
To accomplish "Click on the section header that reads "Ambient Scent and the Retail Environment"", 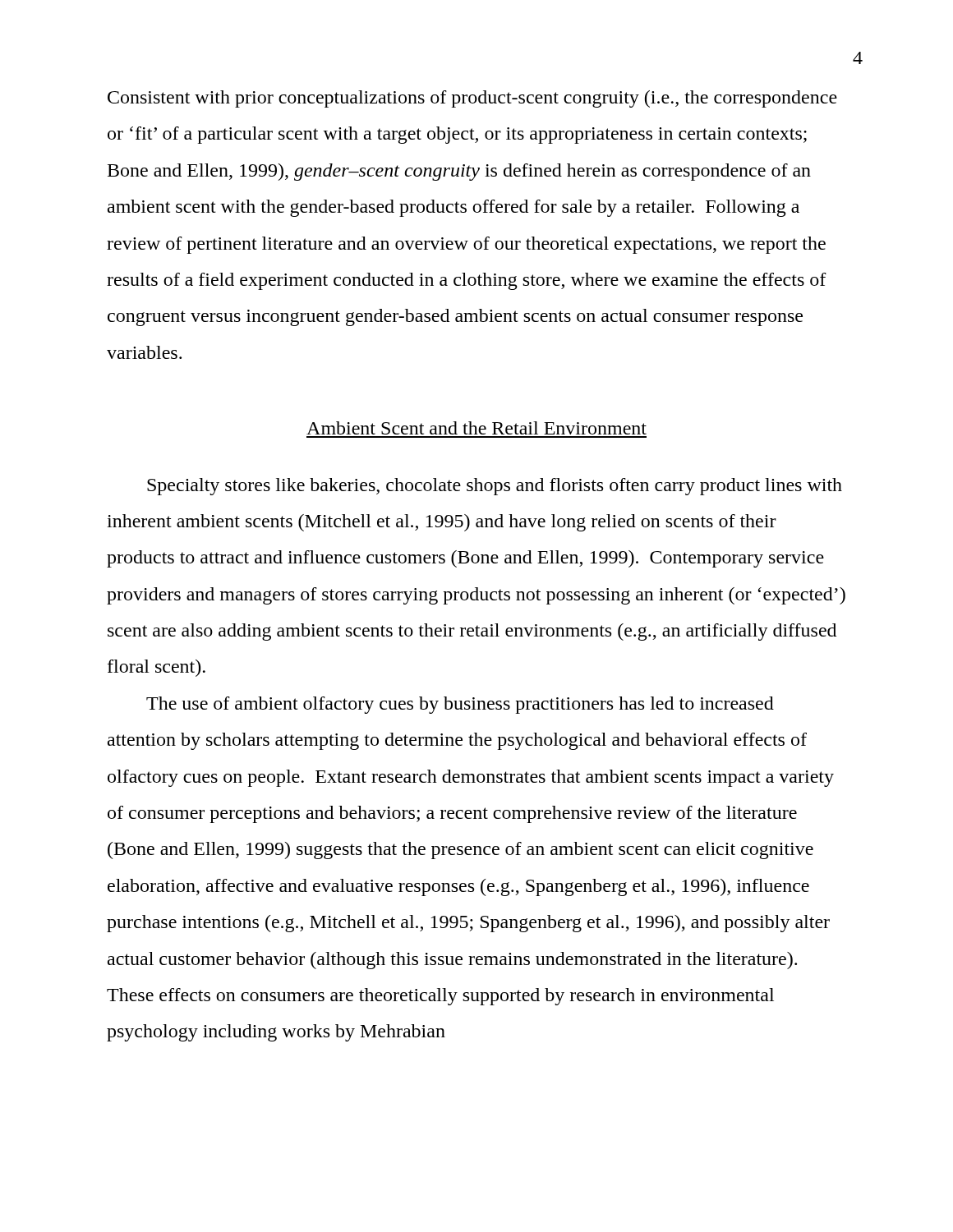I will pos(476,428).
